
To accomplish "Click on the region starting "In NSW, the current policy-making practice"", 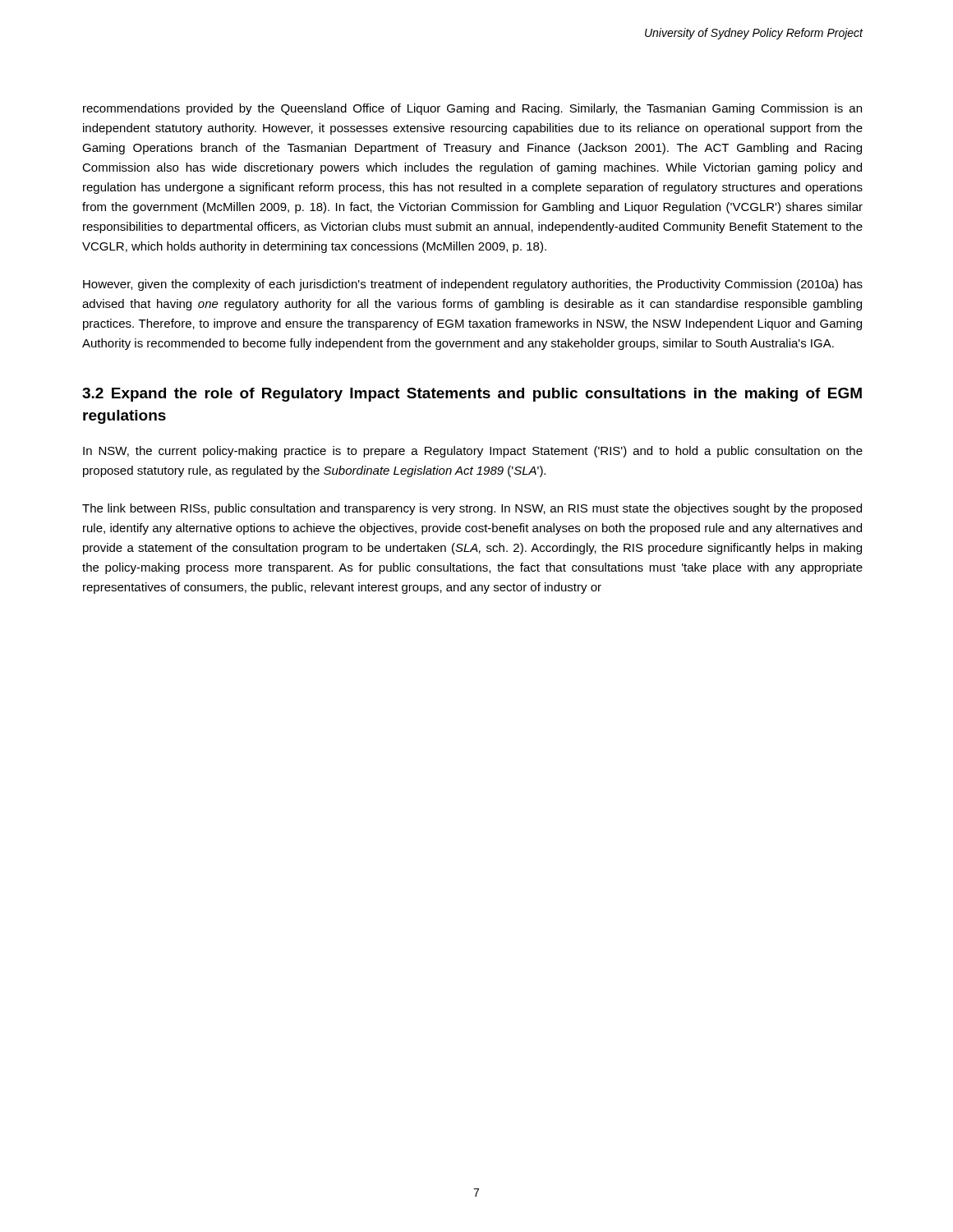I will 472,461.
